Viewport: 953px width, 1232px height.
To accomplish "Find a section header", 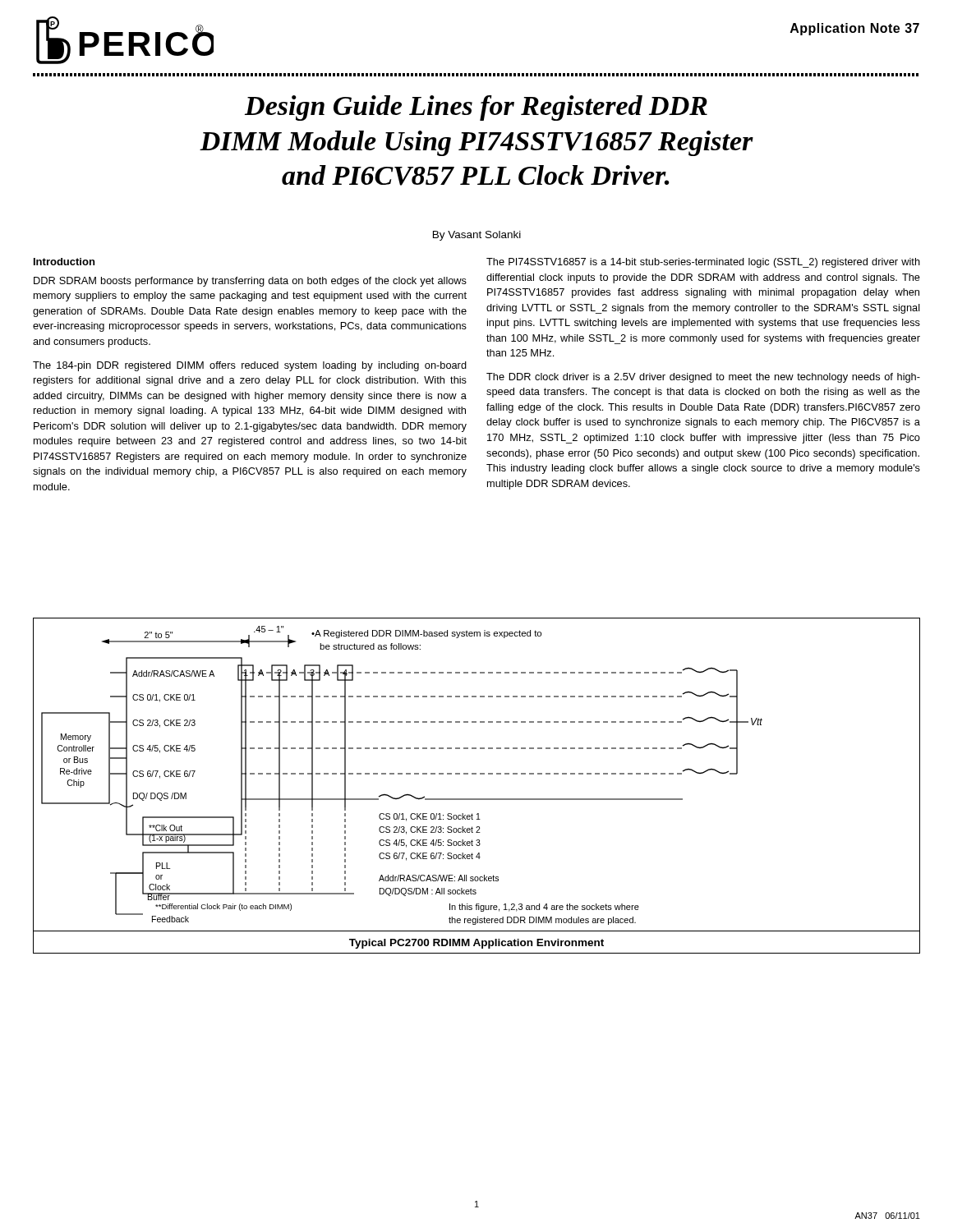I will coord(64,262).
